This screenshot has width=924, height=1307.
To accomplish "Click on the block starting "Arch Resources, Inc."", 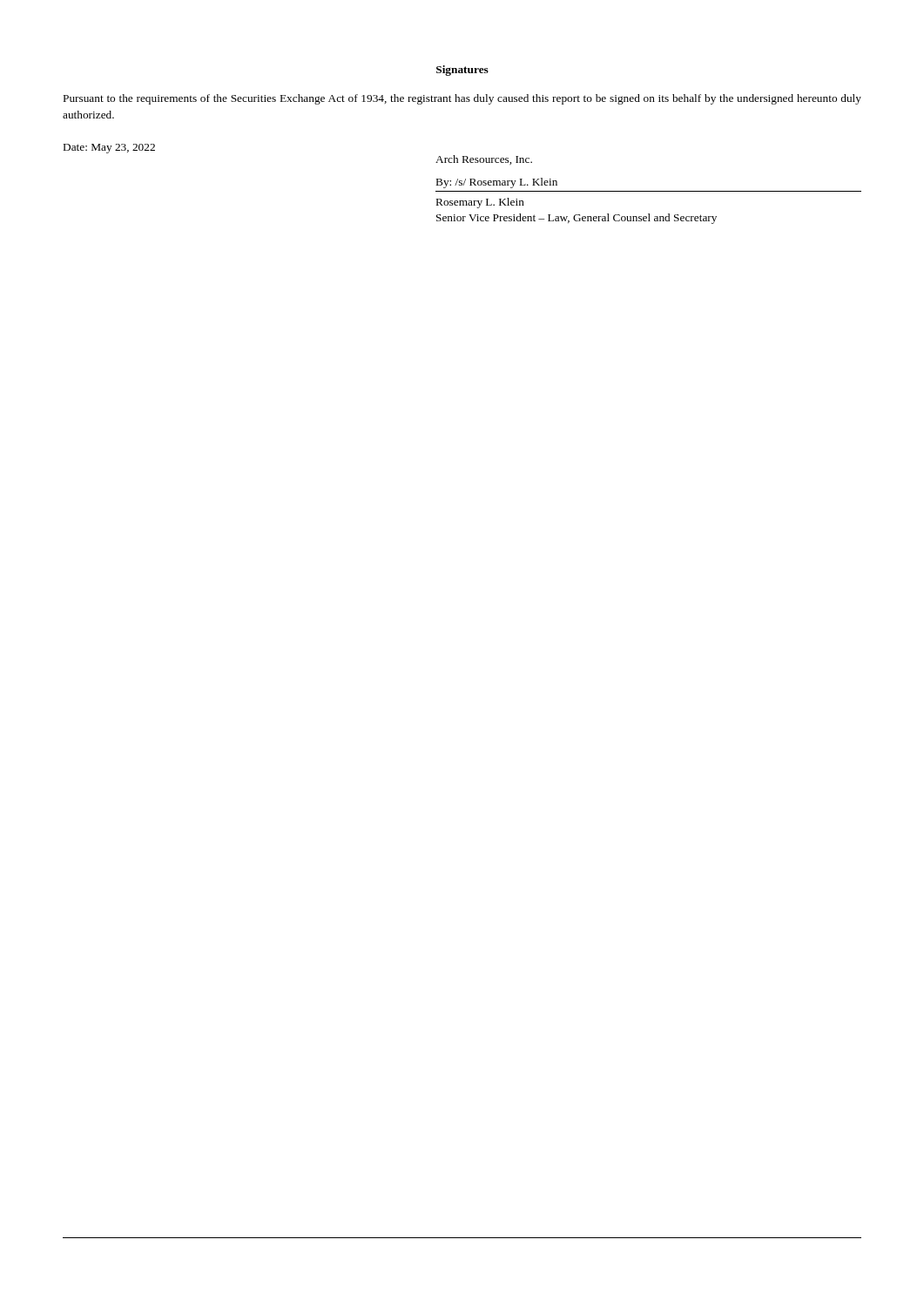I will [484, 159].
